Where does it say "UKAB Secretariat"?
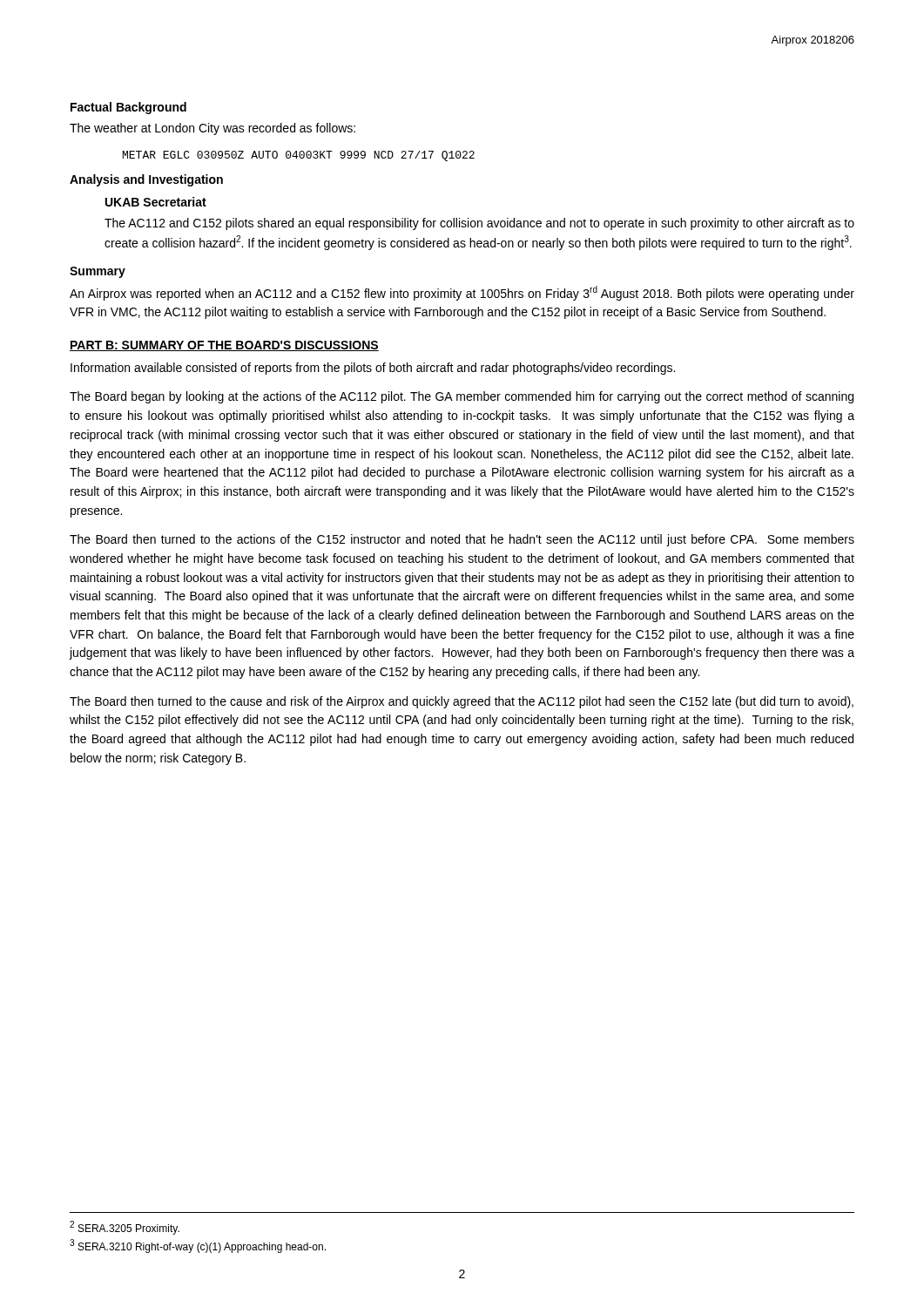Screen dimensions: 1307x924 (155, 202)
